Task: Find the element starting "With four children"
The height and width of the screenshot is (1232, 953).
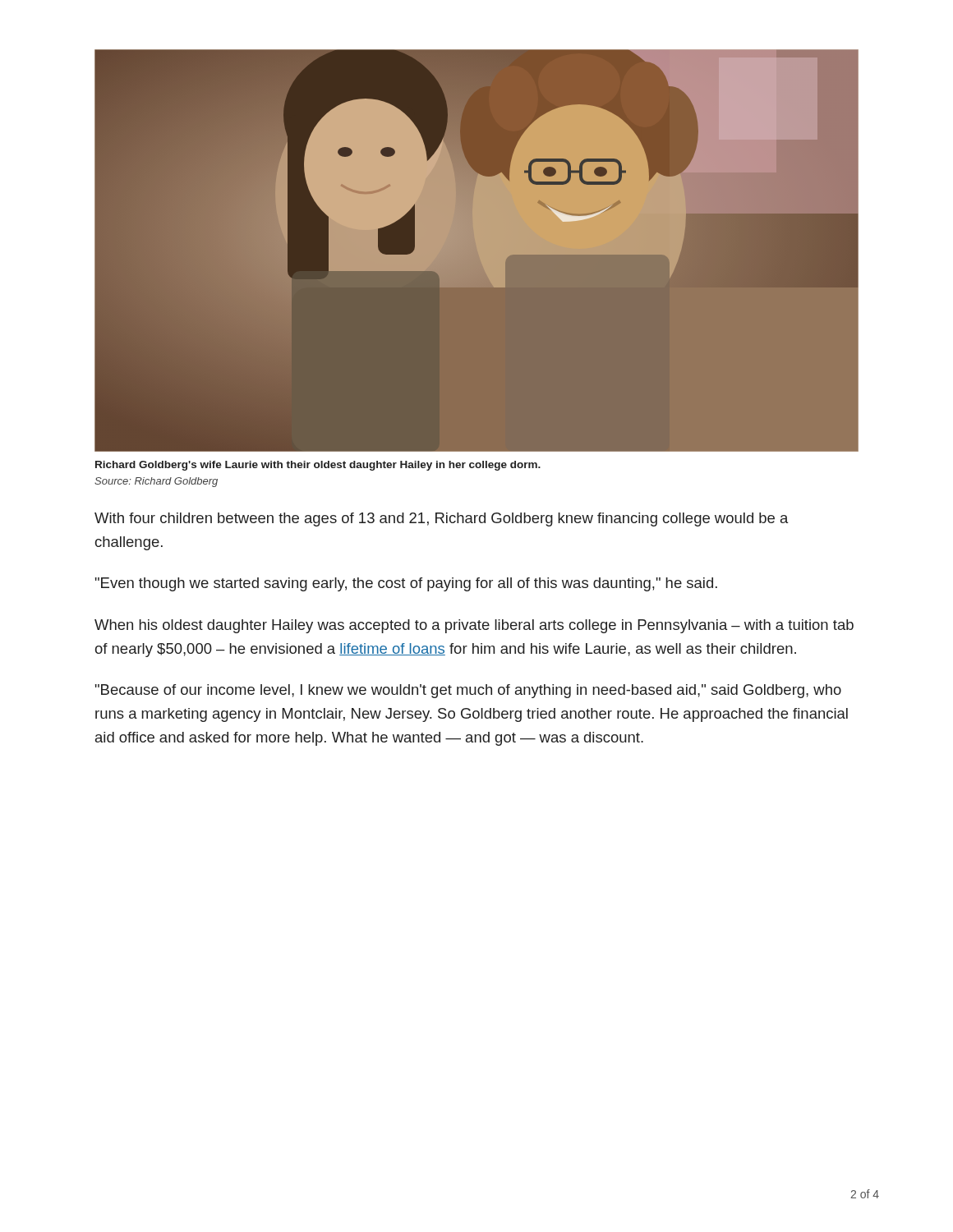Action: tap(441, 530)
